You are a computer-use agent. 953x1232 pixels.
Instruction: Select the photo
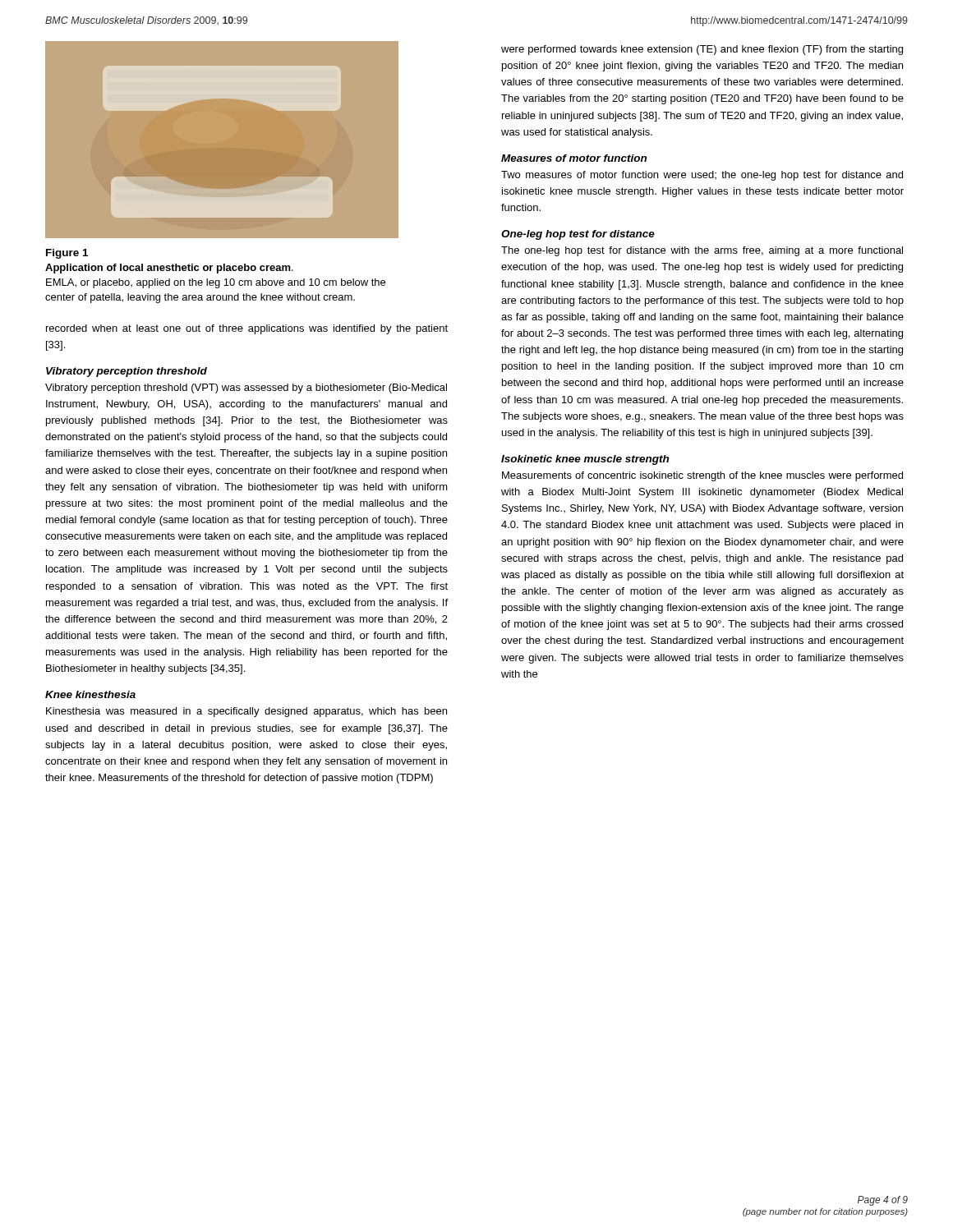246,140
